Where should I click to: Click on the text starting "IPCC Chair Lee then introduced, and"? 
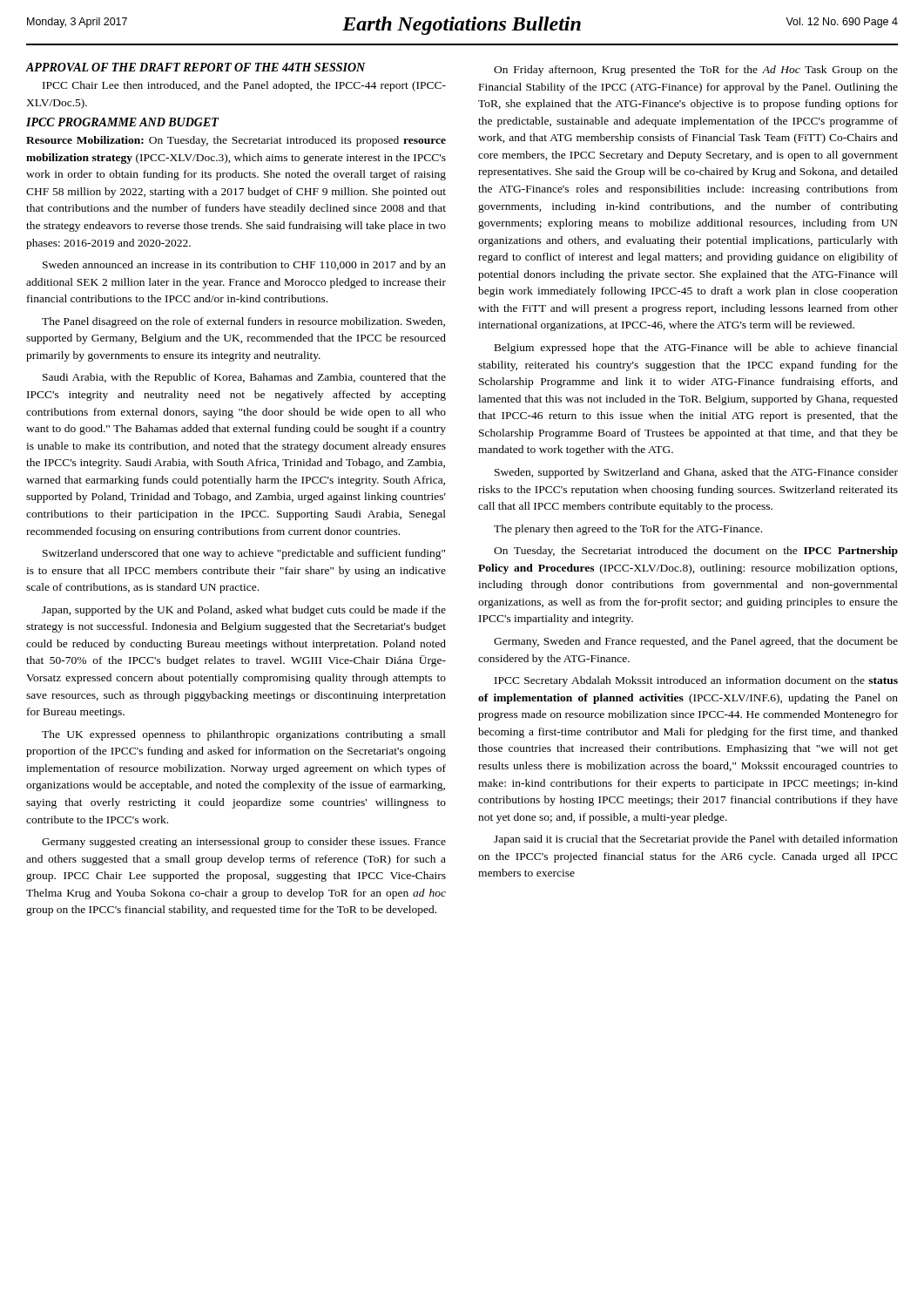(236, 94)
